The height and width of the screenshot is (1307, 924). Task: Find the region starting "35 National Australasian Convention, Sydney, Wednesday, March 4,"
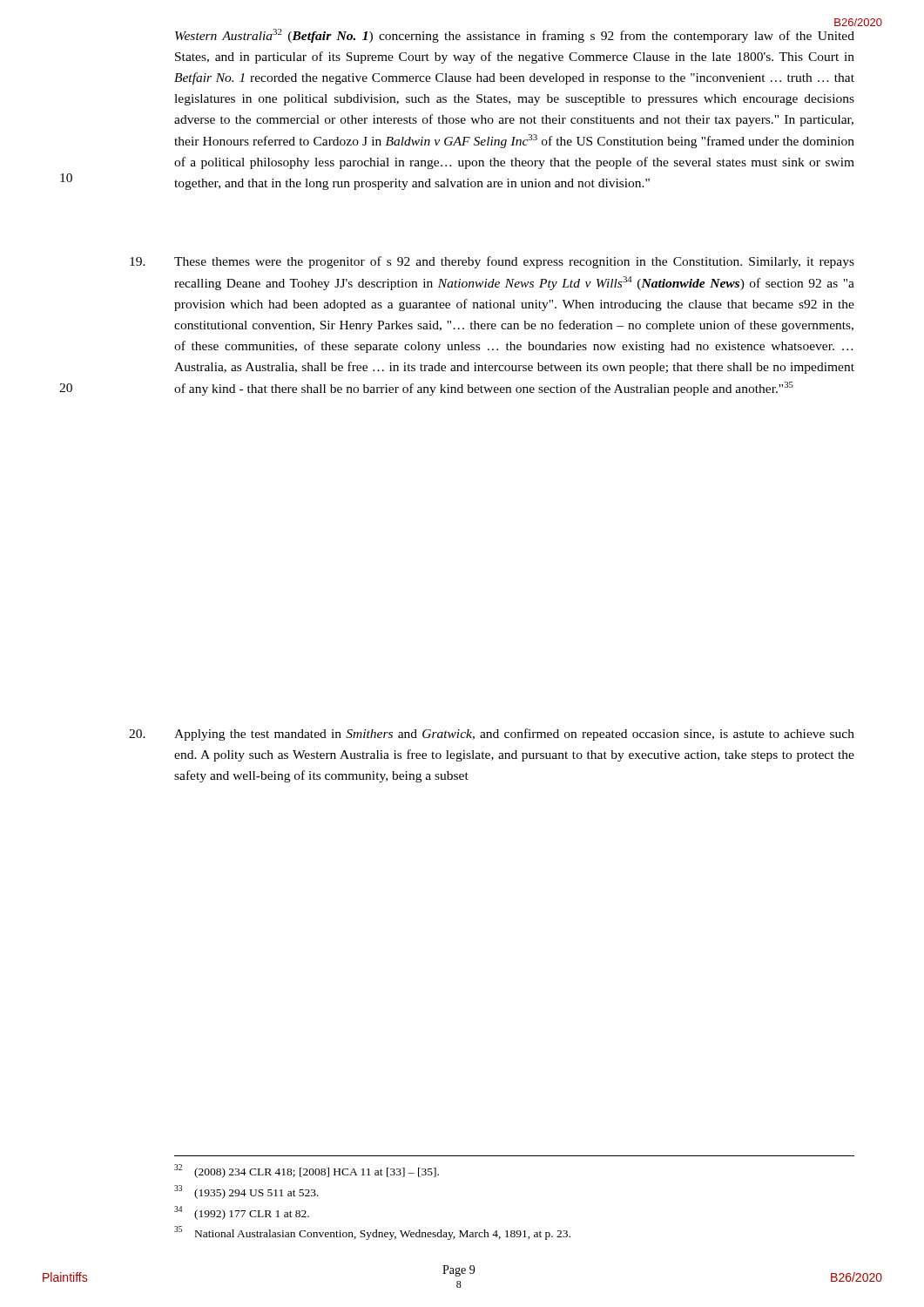373,1233
